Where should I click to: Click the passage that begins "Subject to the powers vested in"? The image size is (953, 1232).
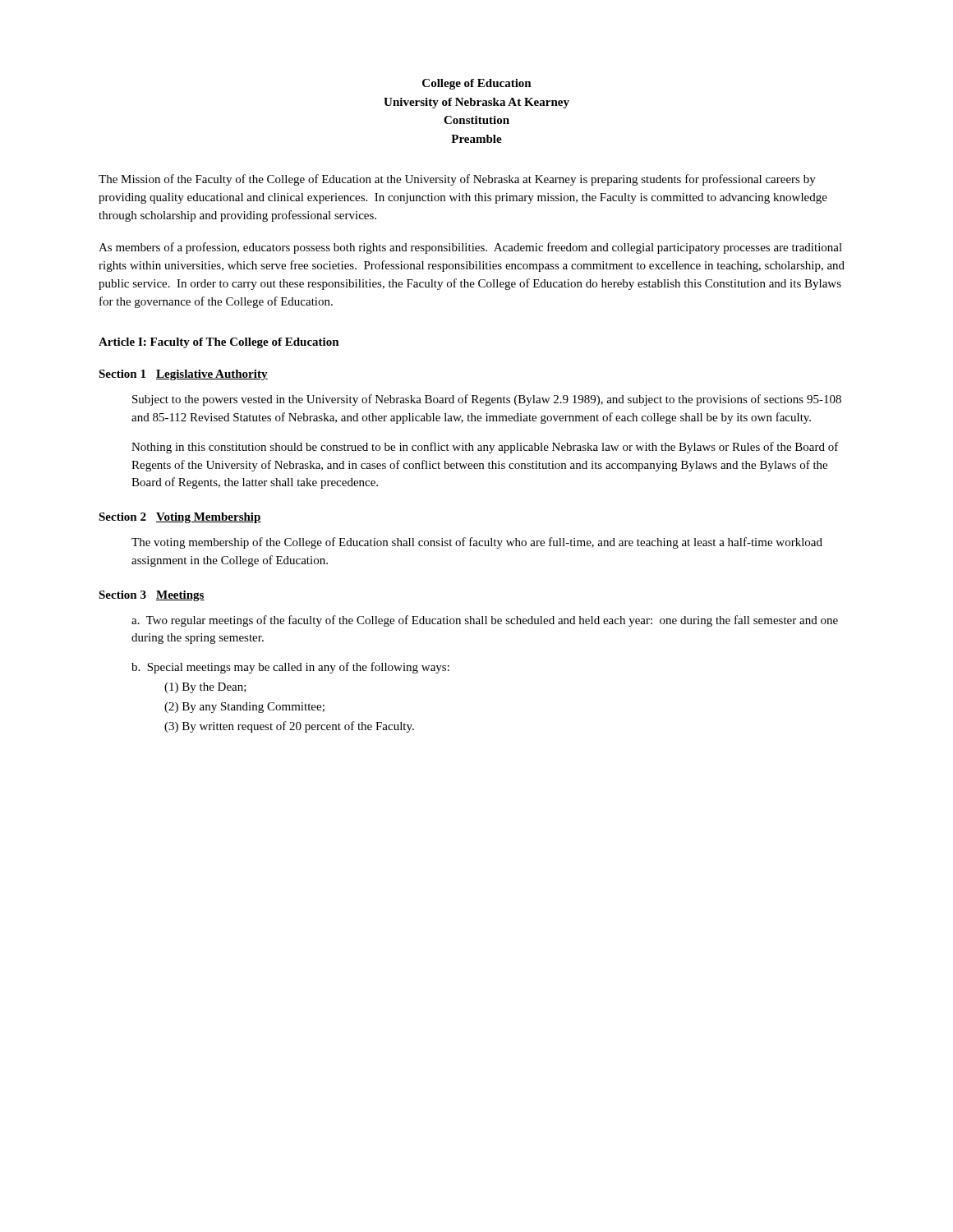487,408
